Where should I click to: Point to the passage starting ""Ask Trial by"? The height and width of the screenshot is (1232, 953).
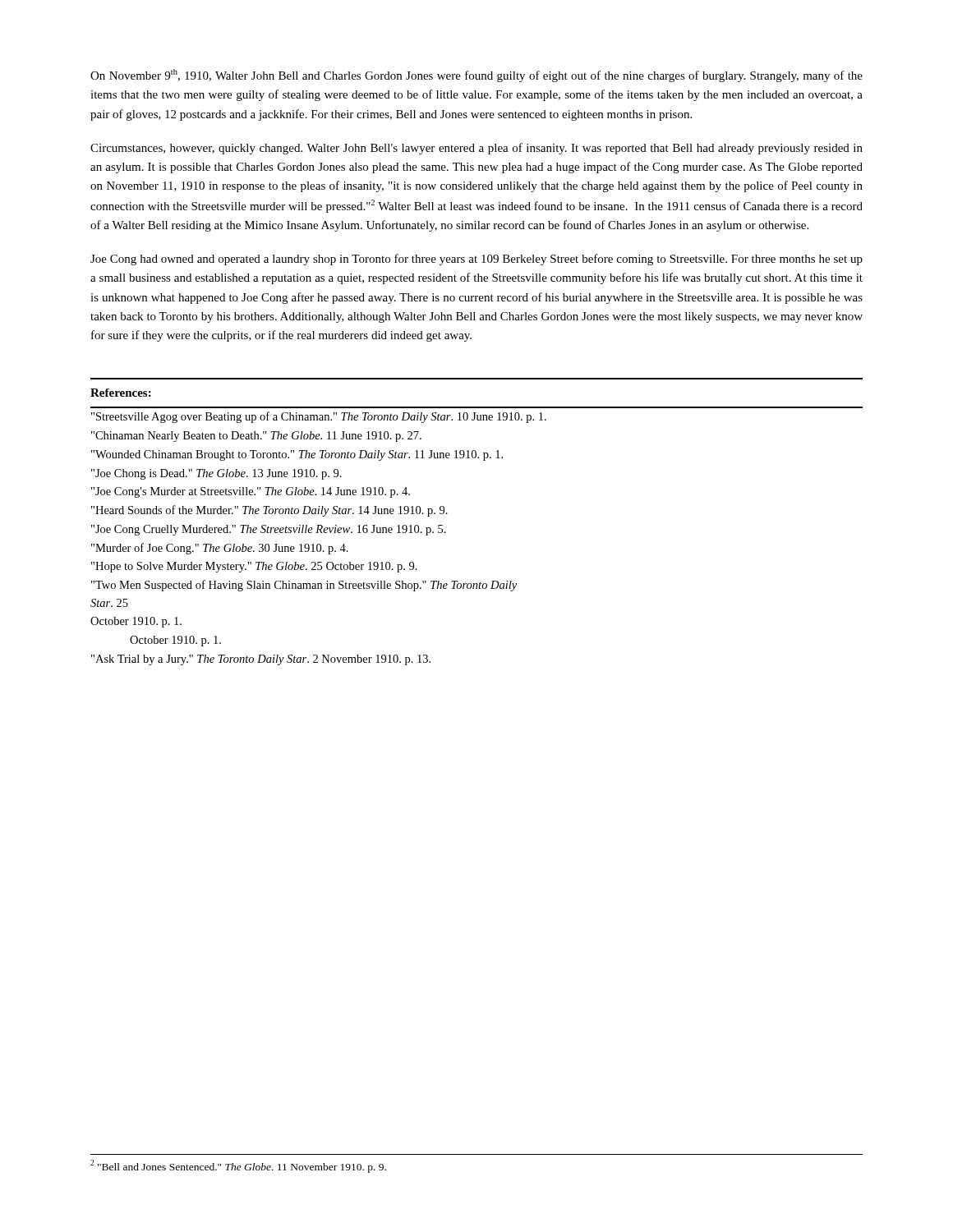(x=261, y=659)
